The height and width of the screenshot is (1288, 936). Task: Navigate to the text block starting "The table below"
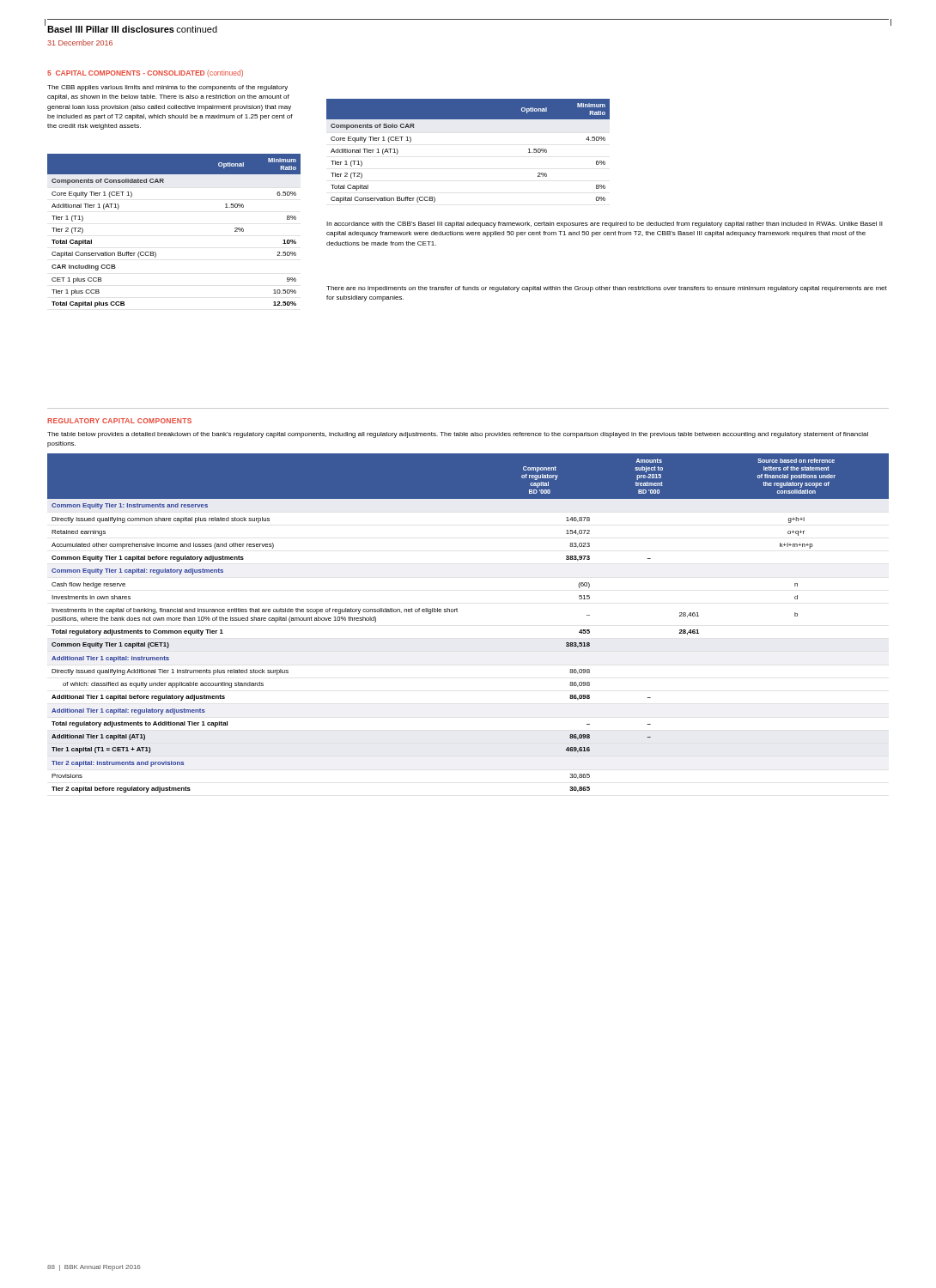coord(458,439)
